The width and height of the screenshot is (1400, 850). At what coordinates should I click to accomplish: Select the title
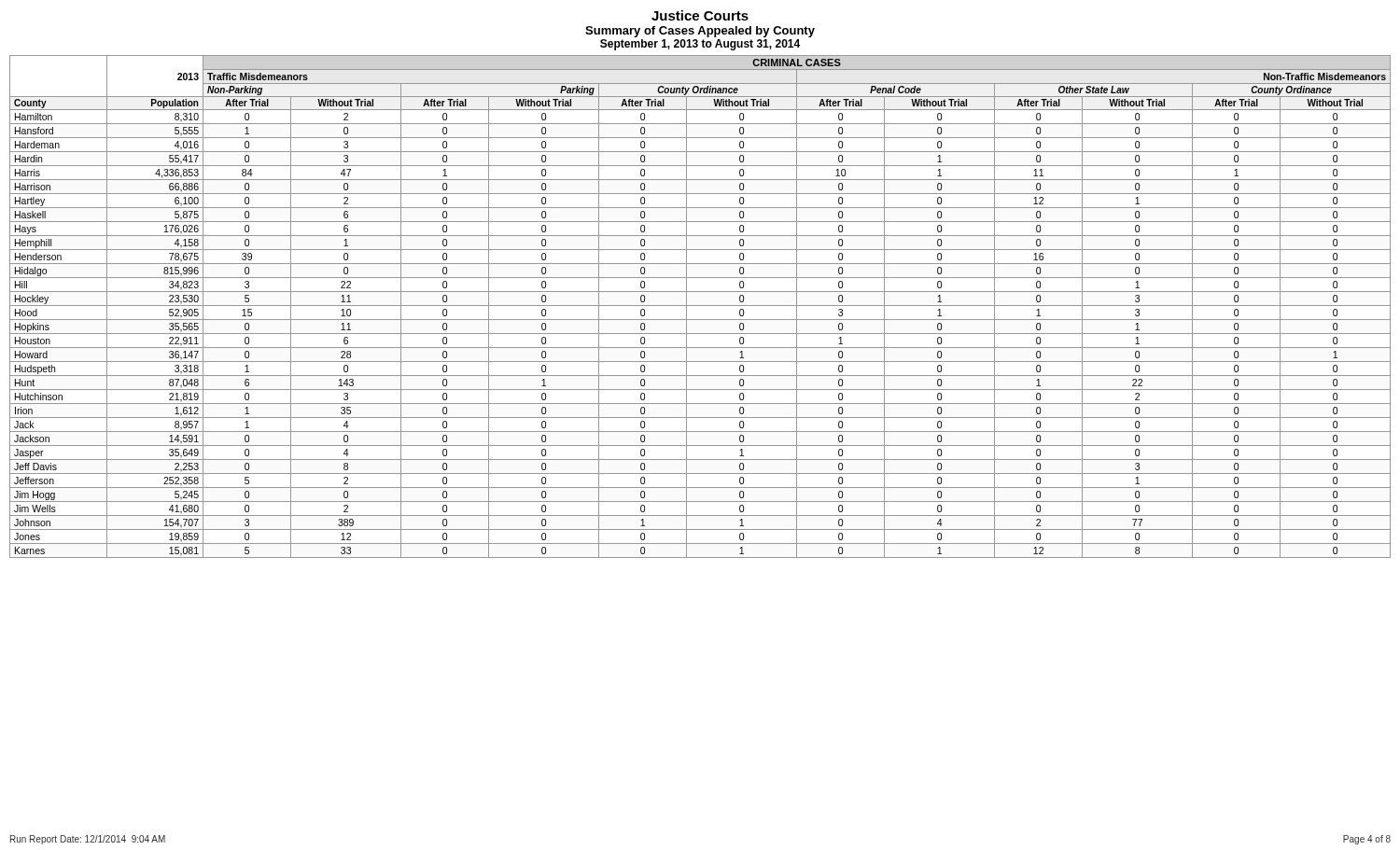tap(700, 29)
